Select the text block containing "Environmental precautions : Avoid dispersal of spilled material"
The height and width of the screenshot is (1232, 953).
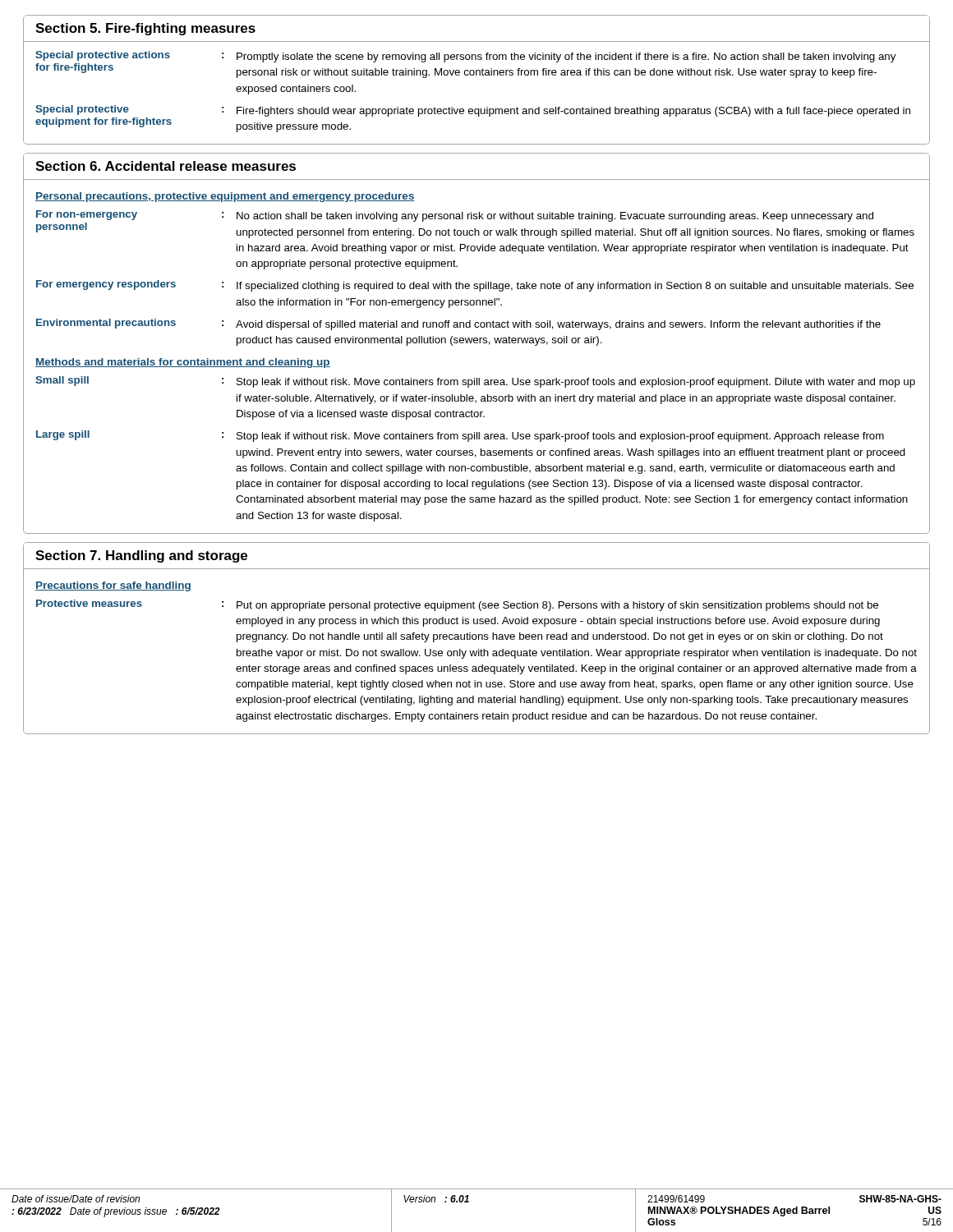click(476, 332)
